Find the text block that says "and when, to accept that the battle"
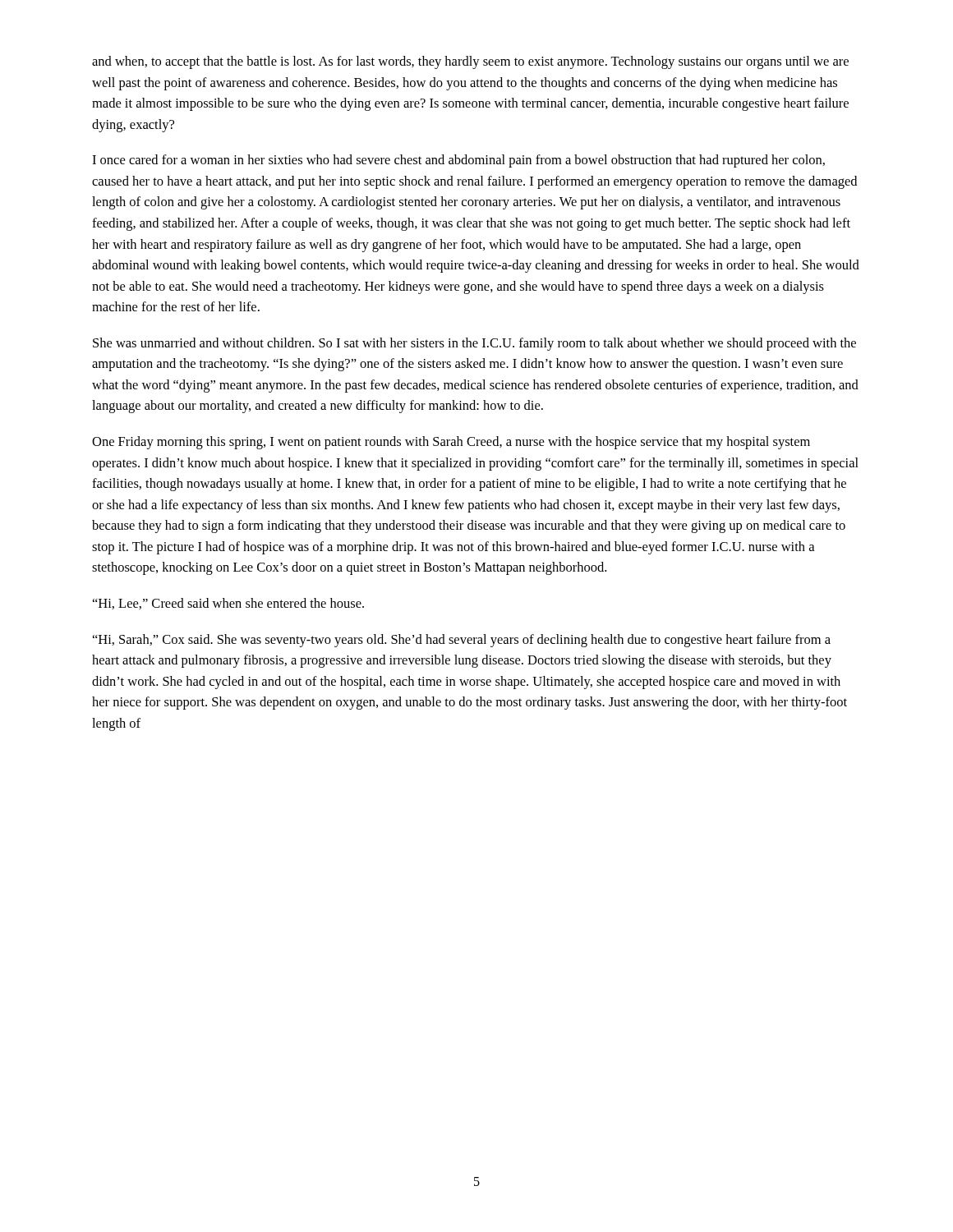 click(471, 93)
